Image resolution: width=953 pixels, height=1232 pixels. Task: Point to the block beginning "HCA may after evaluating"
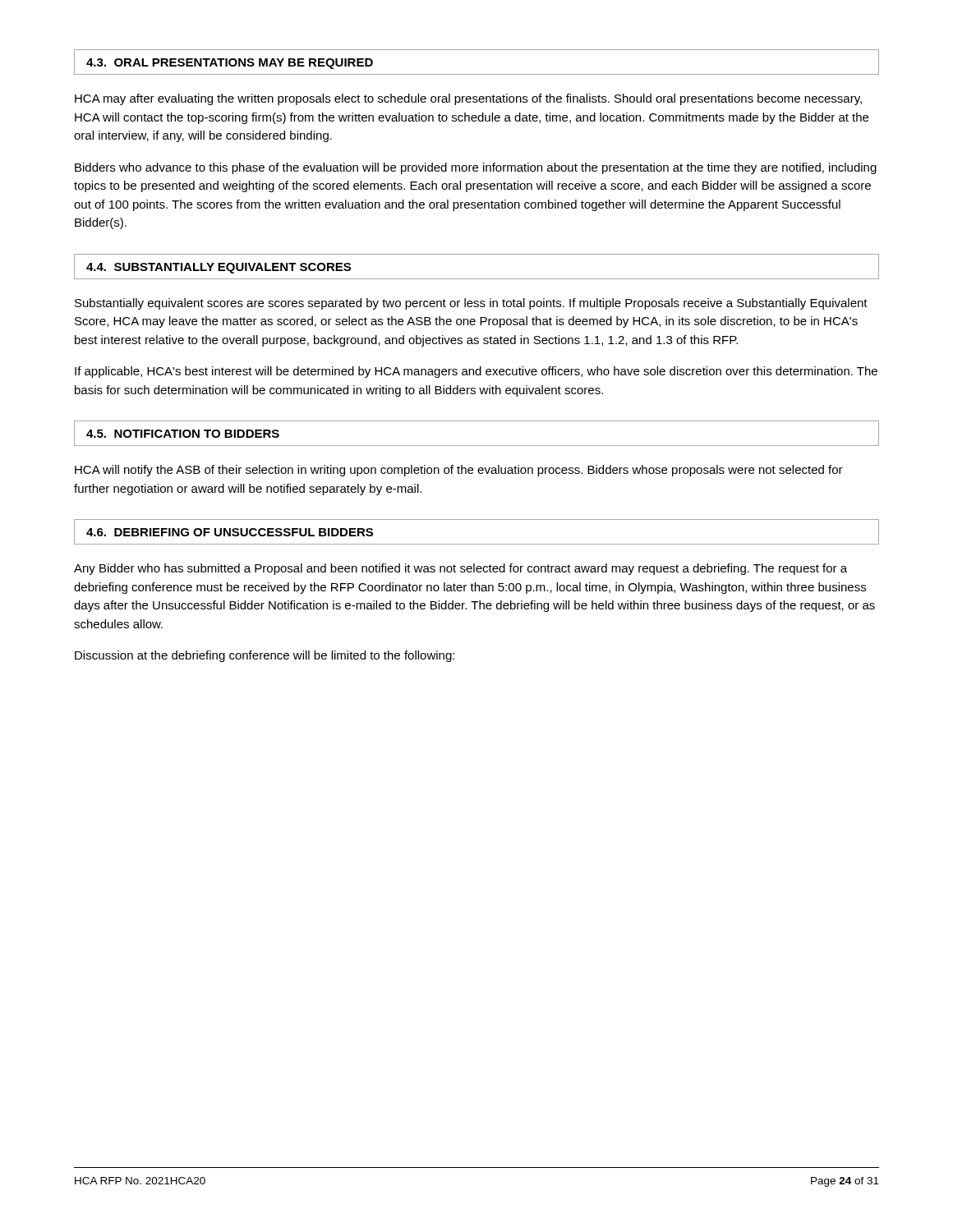pyautogui.click(x=472, y=117)
